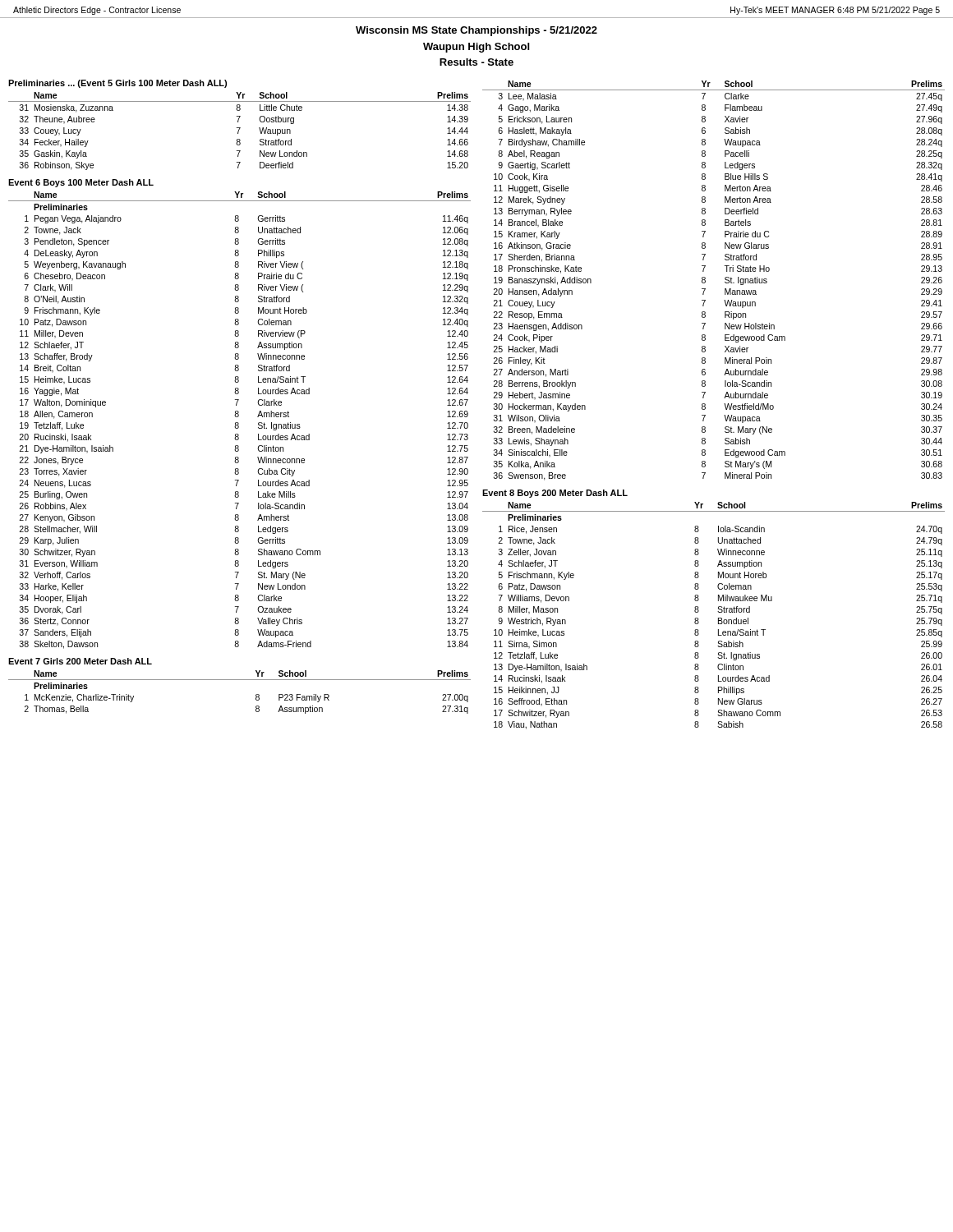Click on the table containing "Hansen, Adalynn"
The height and width of the screenshot is (1232, 953).
pos(714,279)
